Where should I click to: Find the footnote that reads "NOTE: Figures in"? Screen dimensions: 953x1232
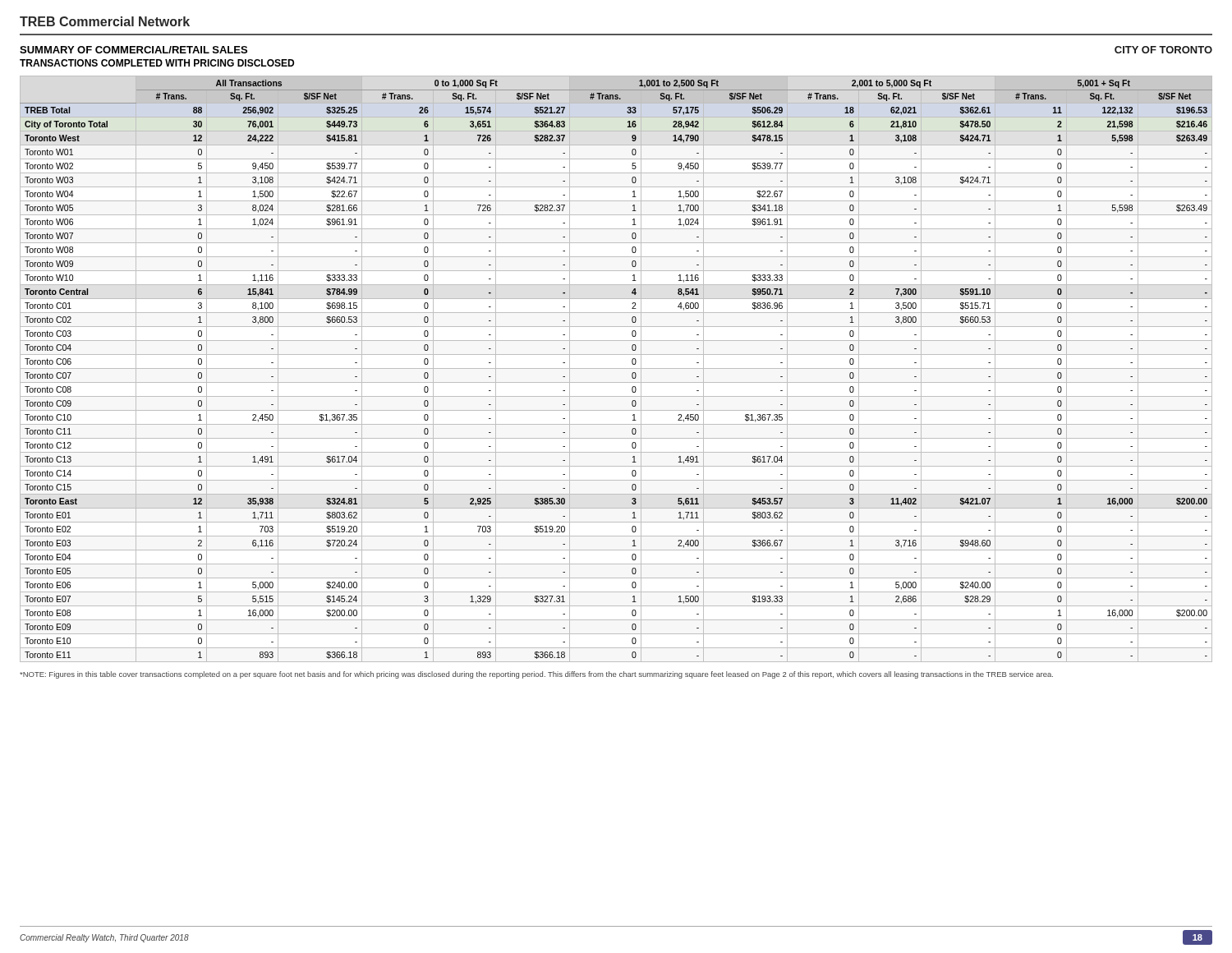tap(537, 674)
